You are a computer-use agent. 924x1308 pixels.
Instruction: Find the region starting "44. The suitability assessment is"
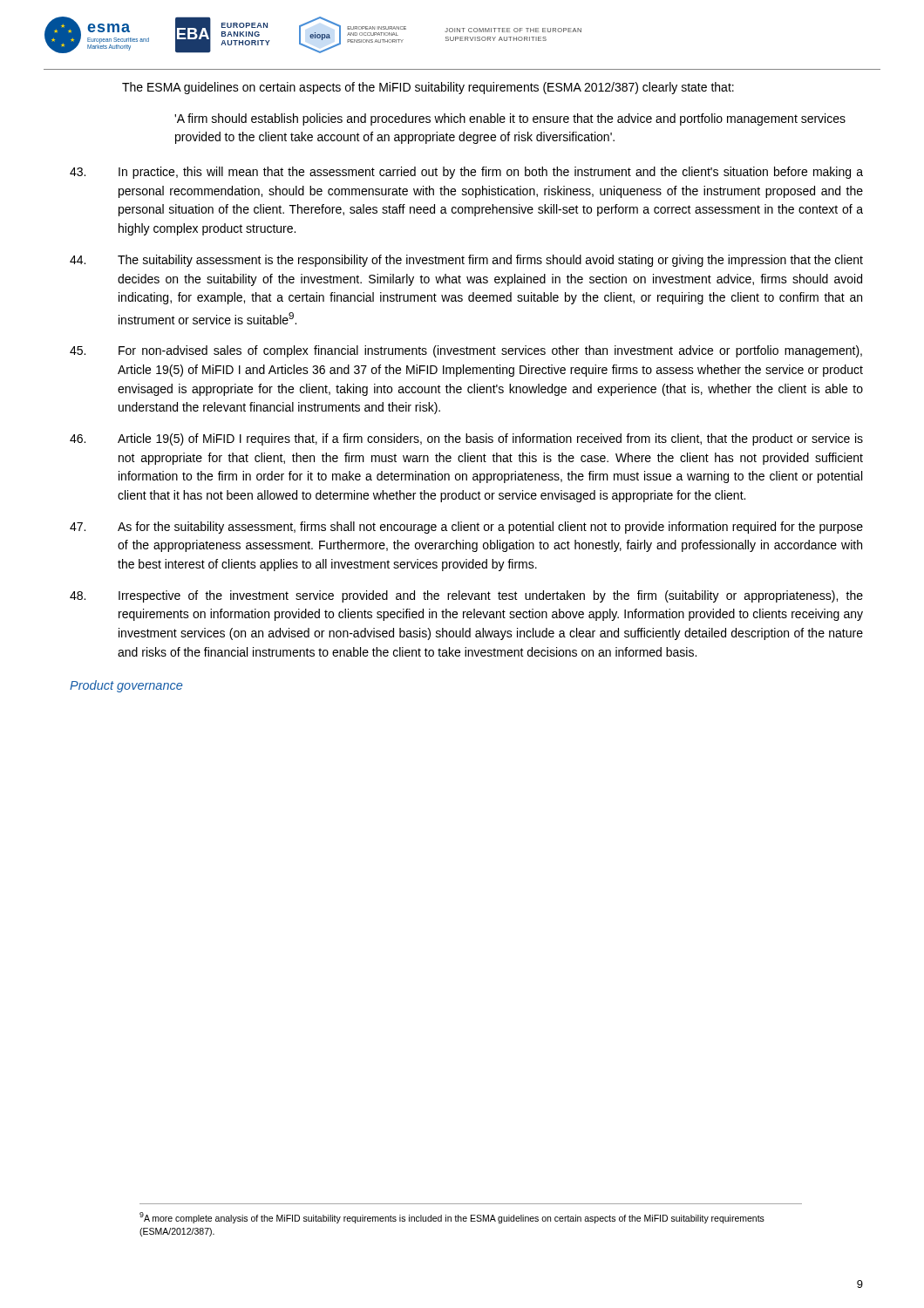tap(466, 290)
